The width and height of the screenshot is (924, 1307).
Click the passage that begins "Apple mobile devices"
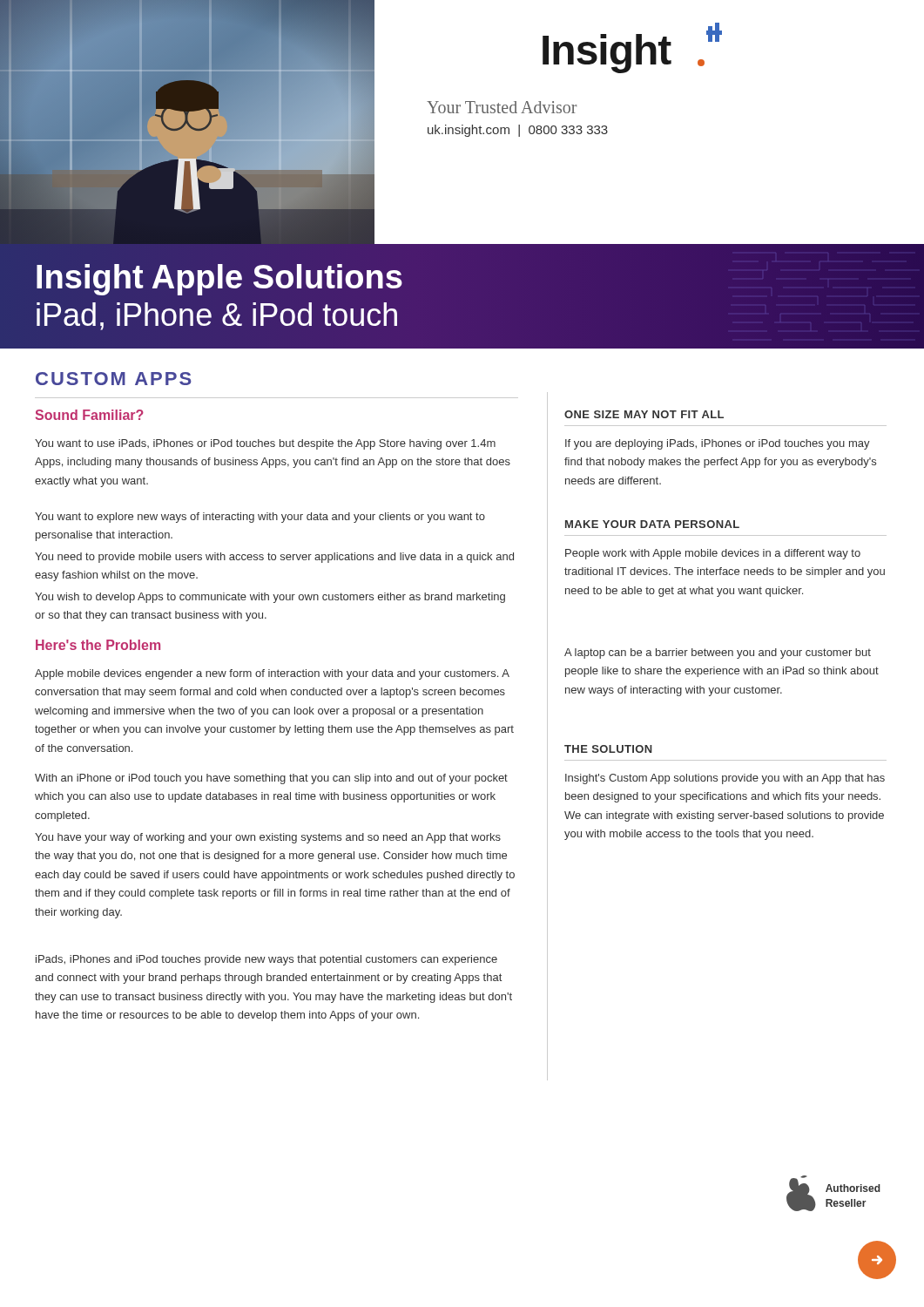click(x=274, y=710)
